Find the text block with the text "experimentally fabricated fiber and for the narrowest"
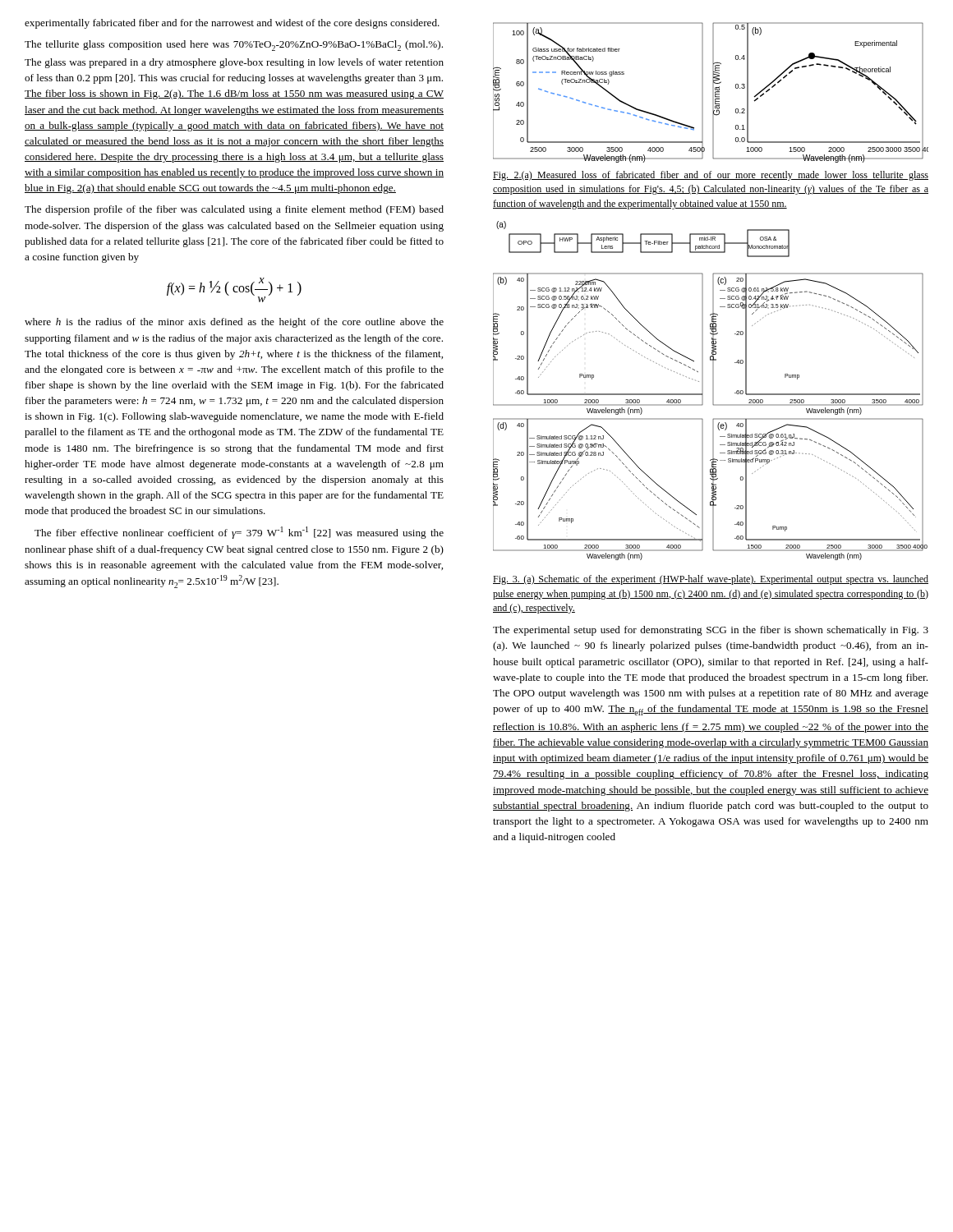Viewport: 953px width, 1232px height. click(x=234, y=140)
